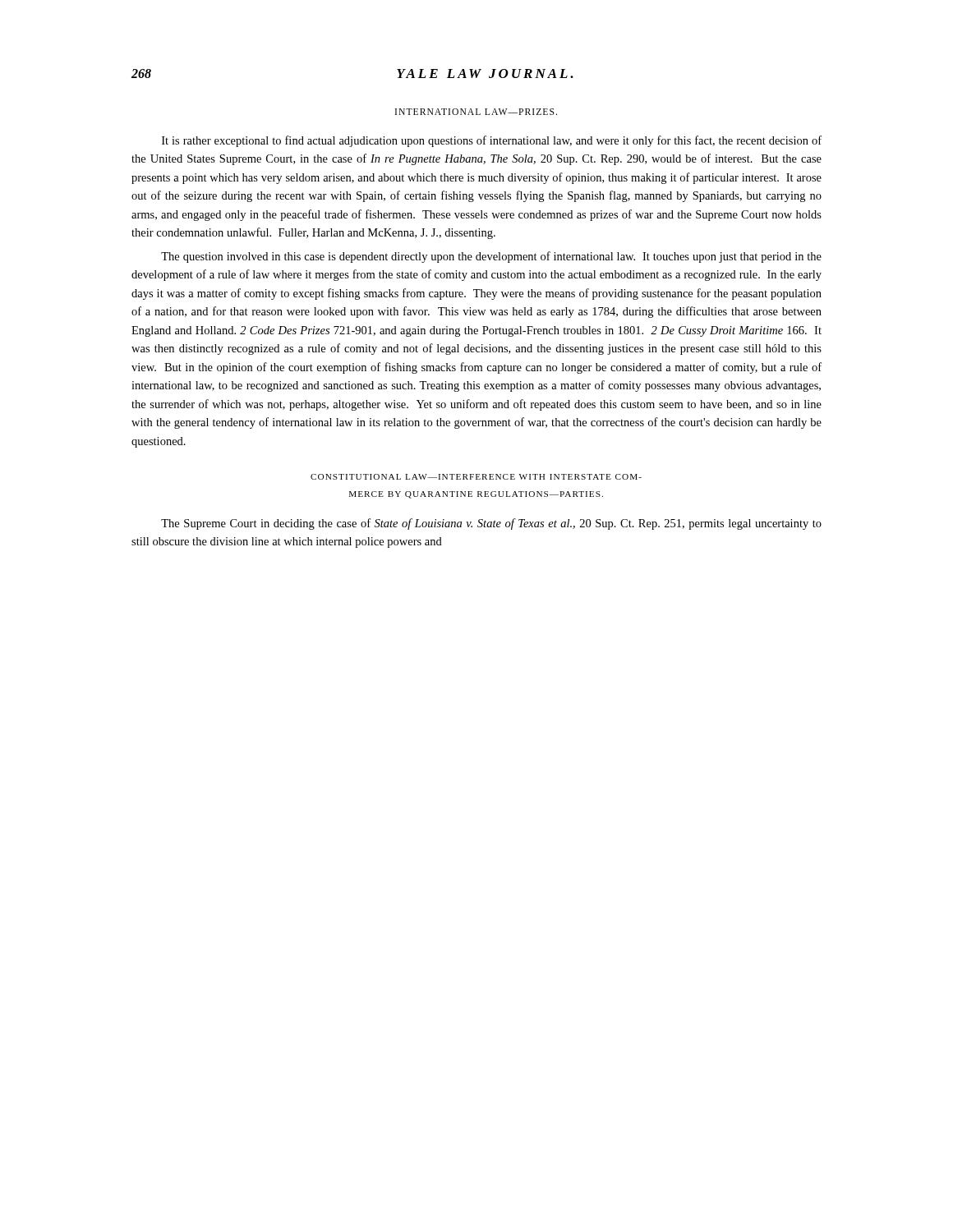This screenshot has width=953, height=1232.
Task: Point to the block beginning "The Supreme Court in deciding the"
Action: coord(476,532)
